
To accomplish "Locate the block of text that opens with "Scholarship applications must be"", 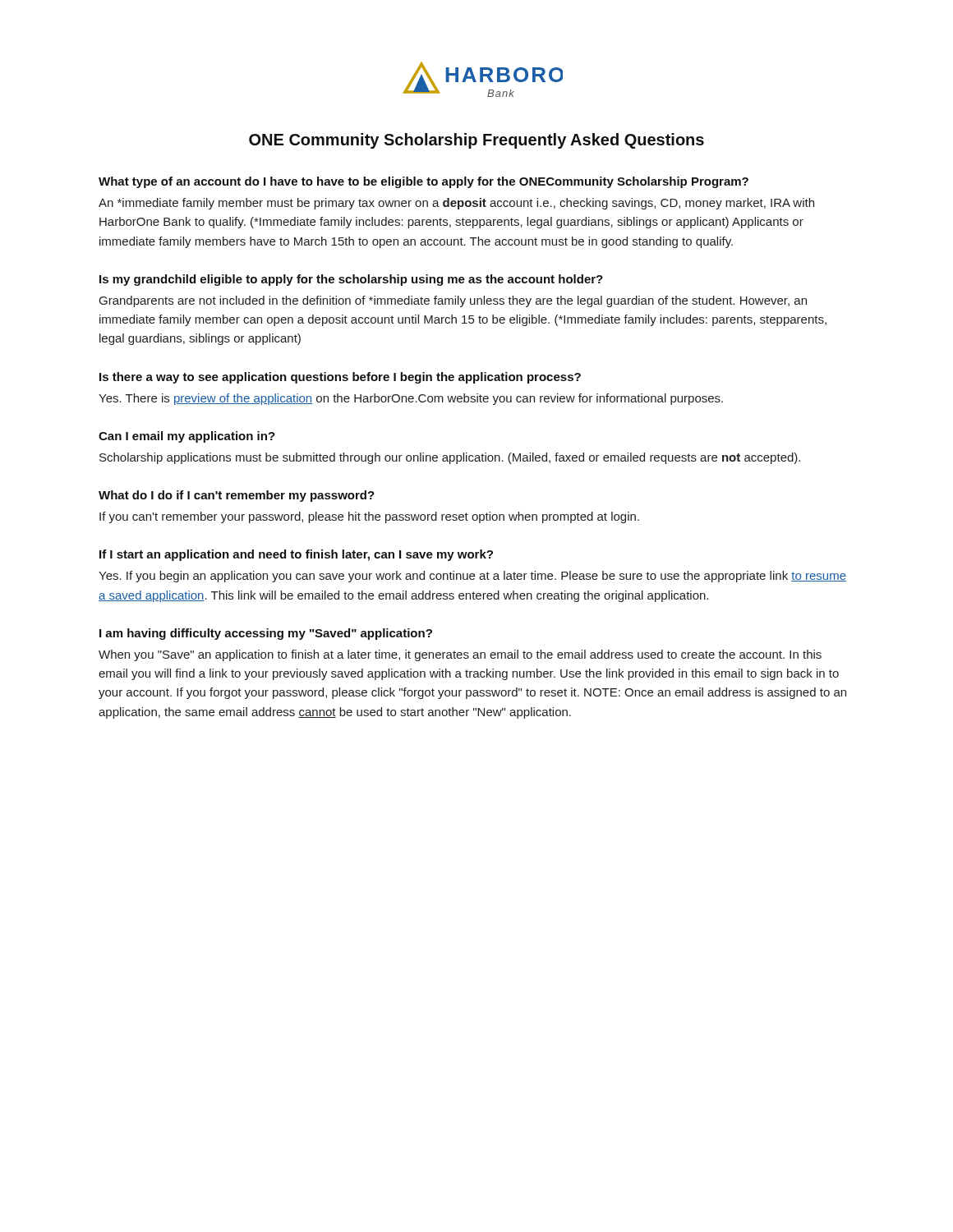I will click(450, 457).
